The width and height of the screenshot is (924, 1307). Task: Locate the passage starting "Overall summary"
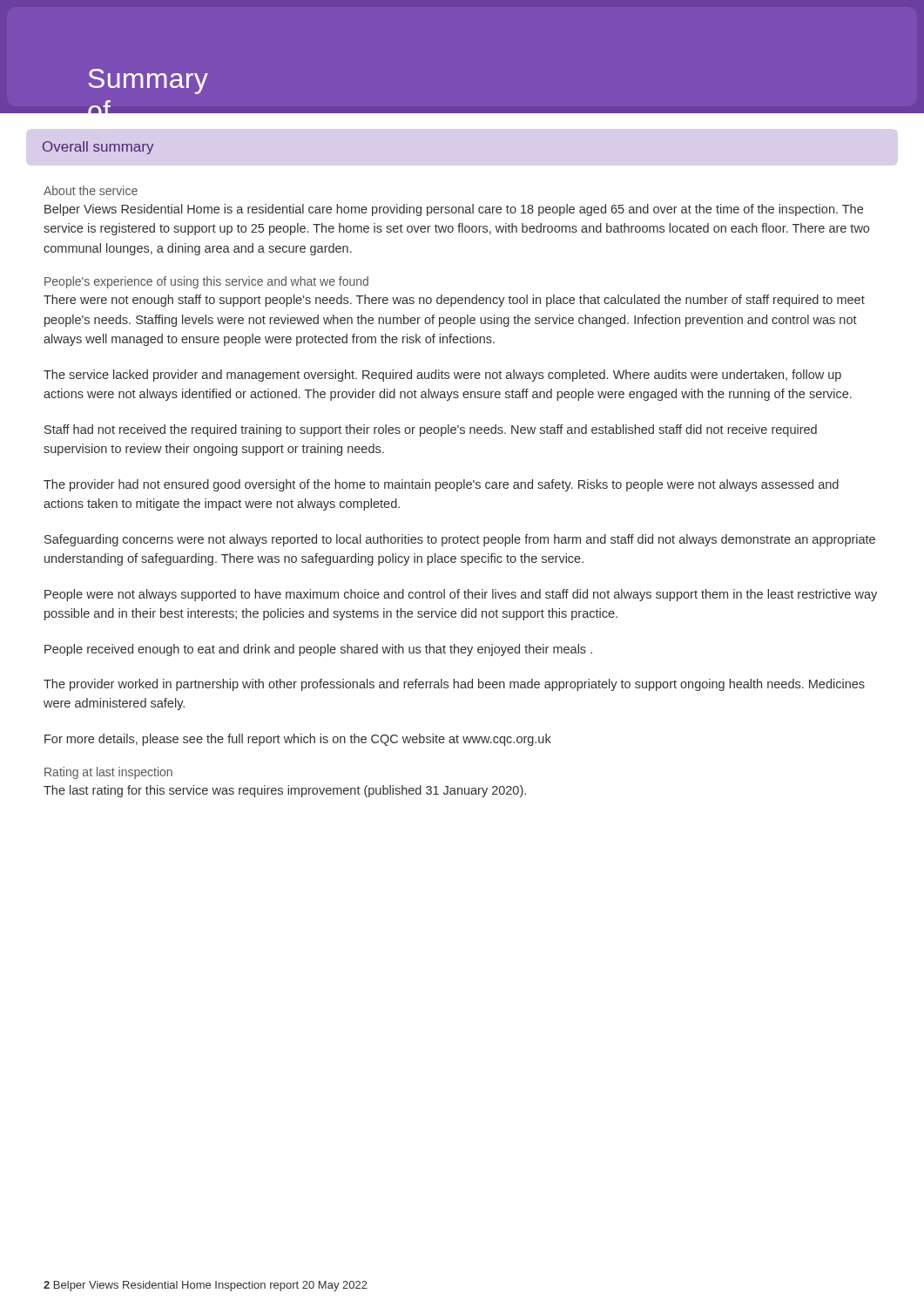click(98, 147)
